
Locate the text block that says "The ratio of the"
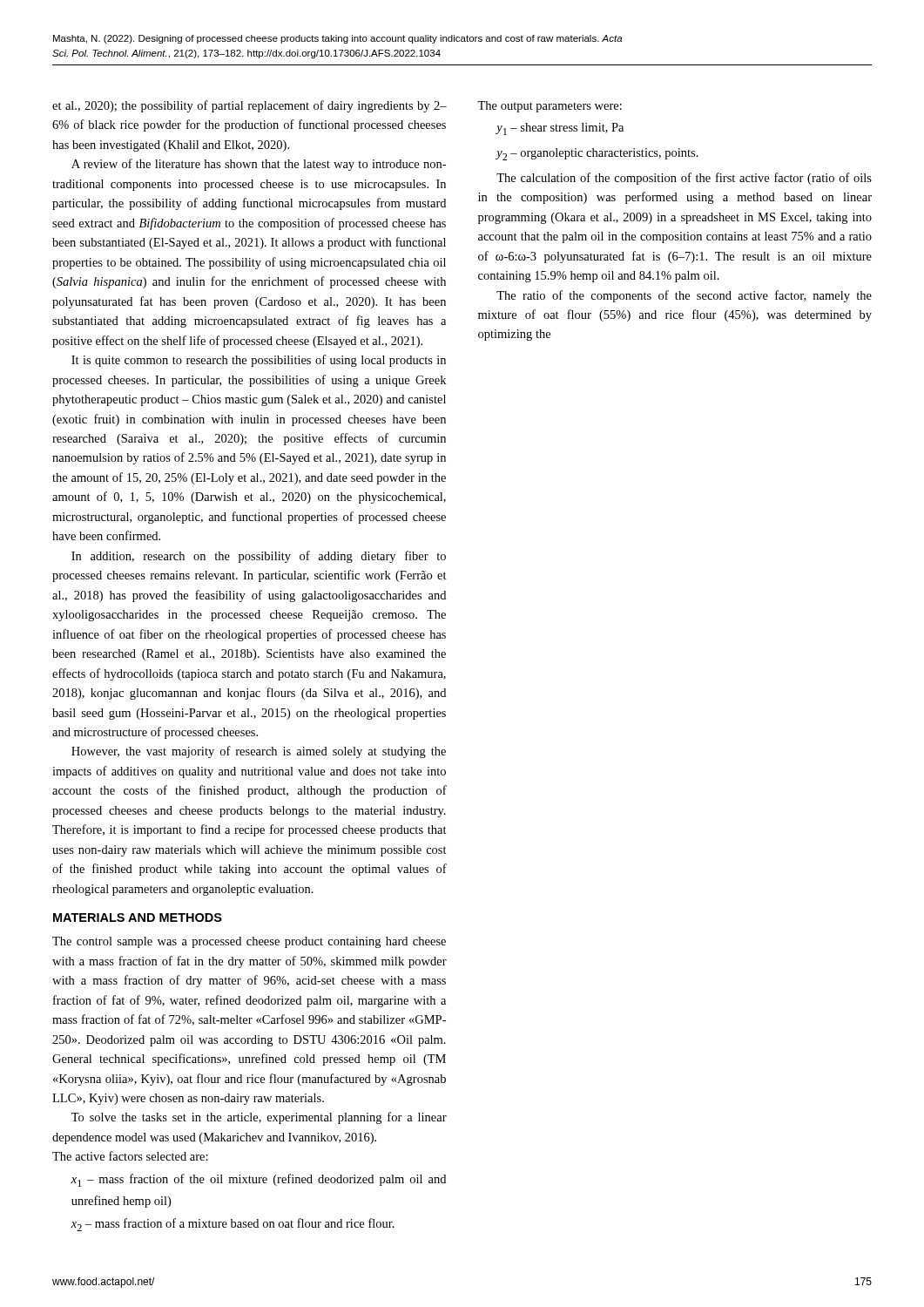pyautogui.click(x=675, y=315)
